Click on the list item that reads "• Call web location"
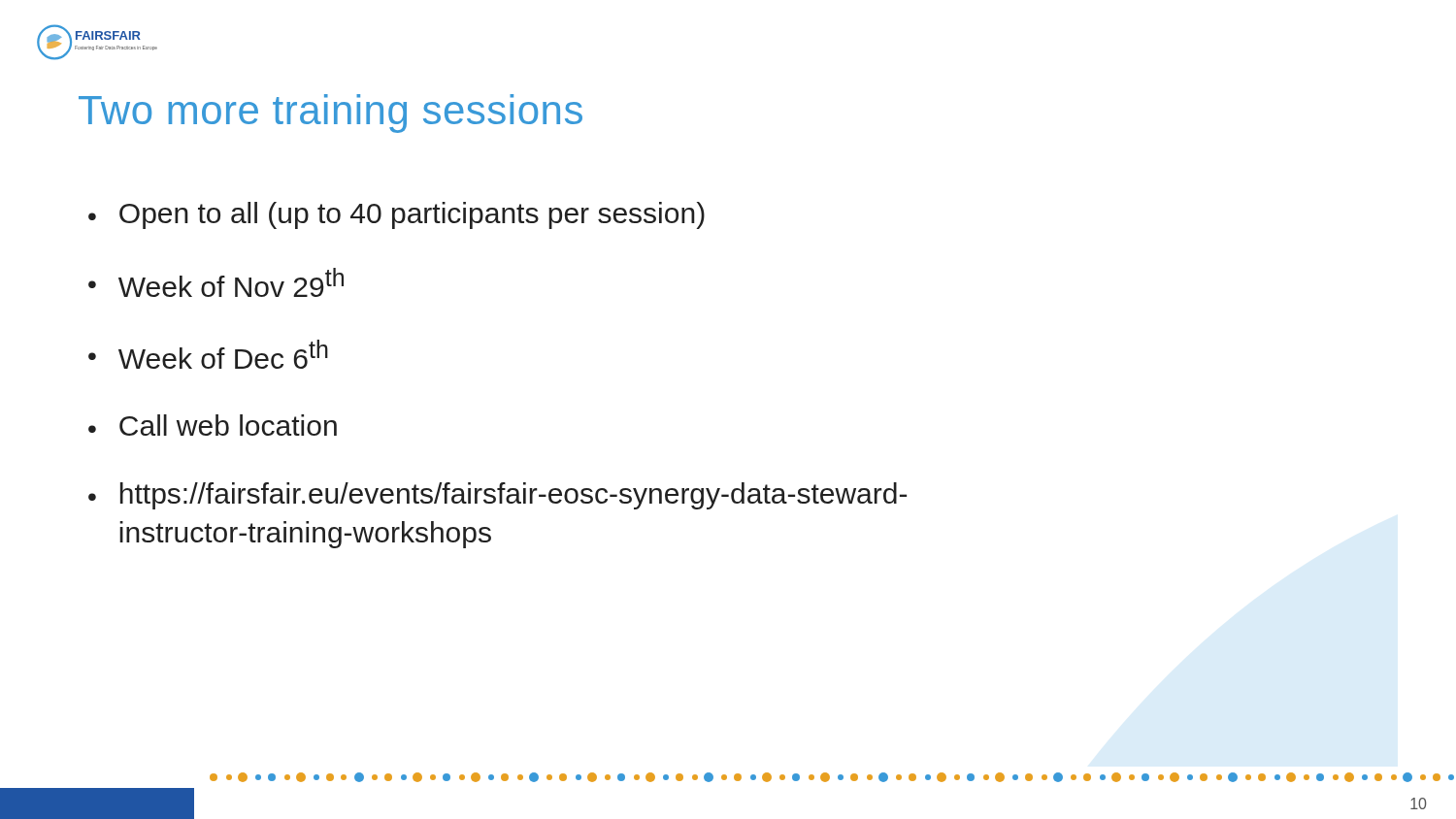This screenshot has height=819, width=1456. [213, 425]
